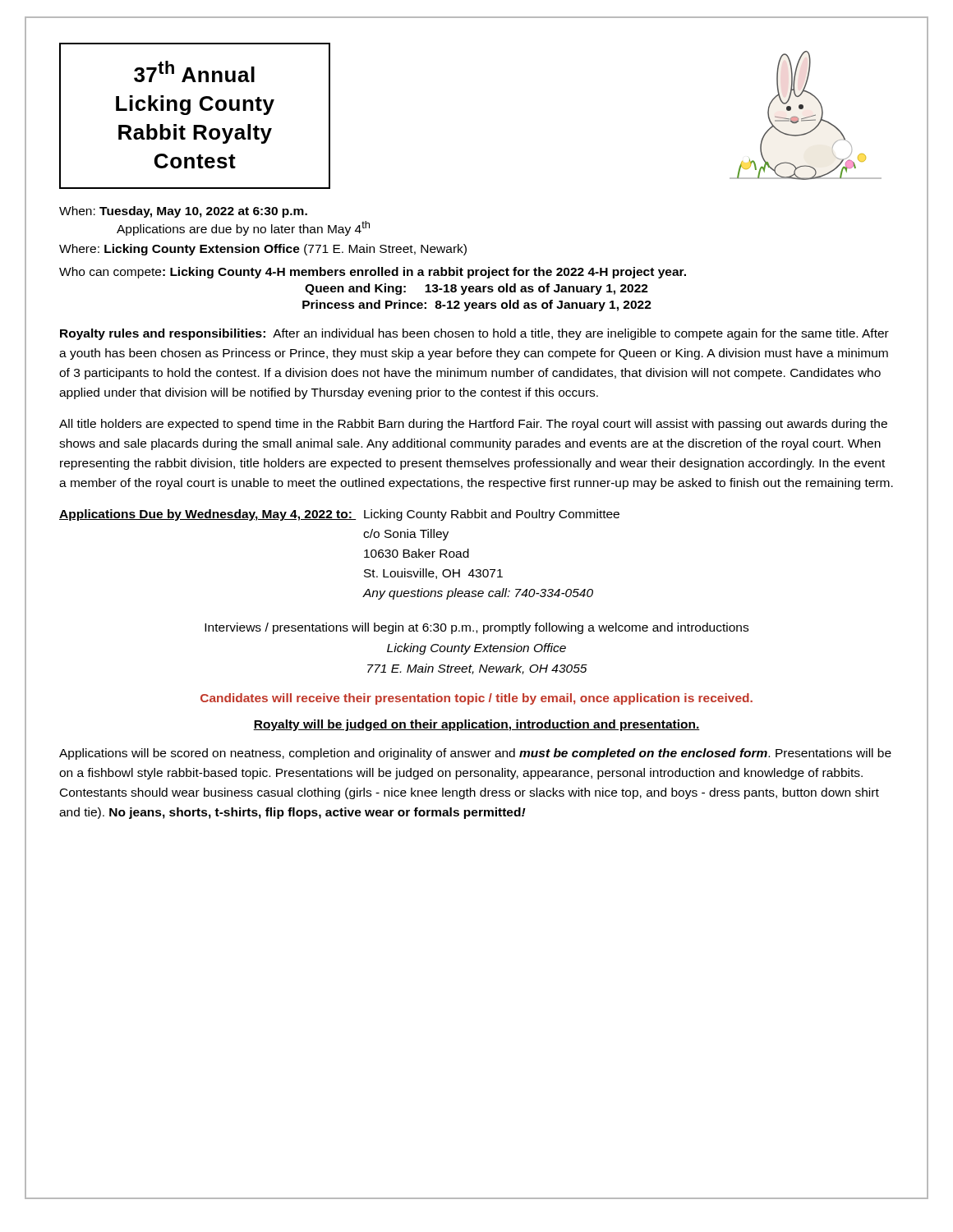Click on the text starting "All title holders are expected"
Image resolution: width=953 pixels, height=1232 pixels.
point(476,453)
